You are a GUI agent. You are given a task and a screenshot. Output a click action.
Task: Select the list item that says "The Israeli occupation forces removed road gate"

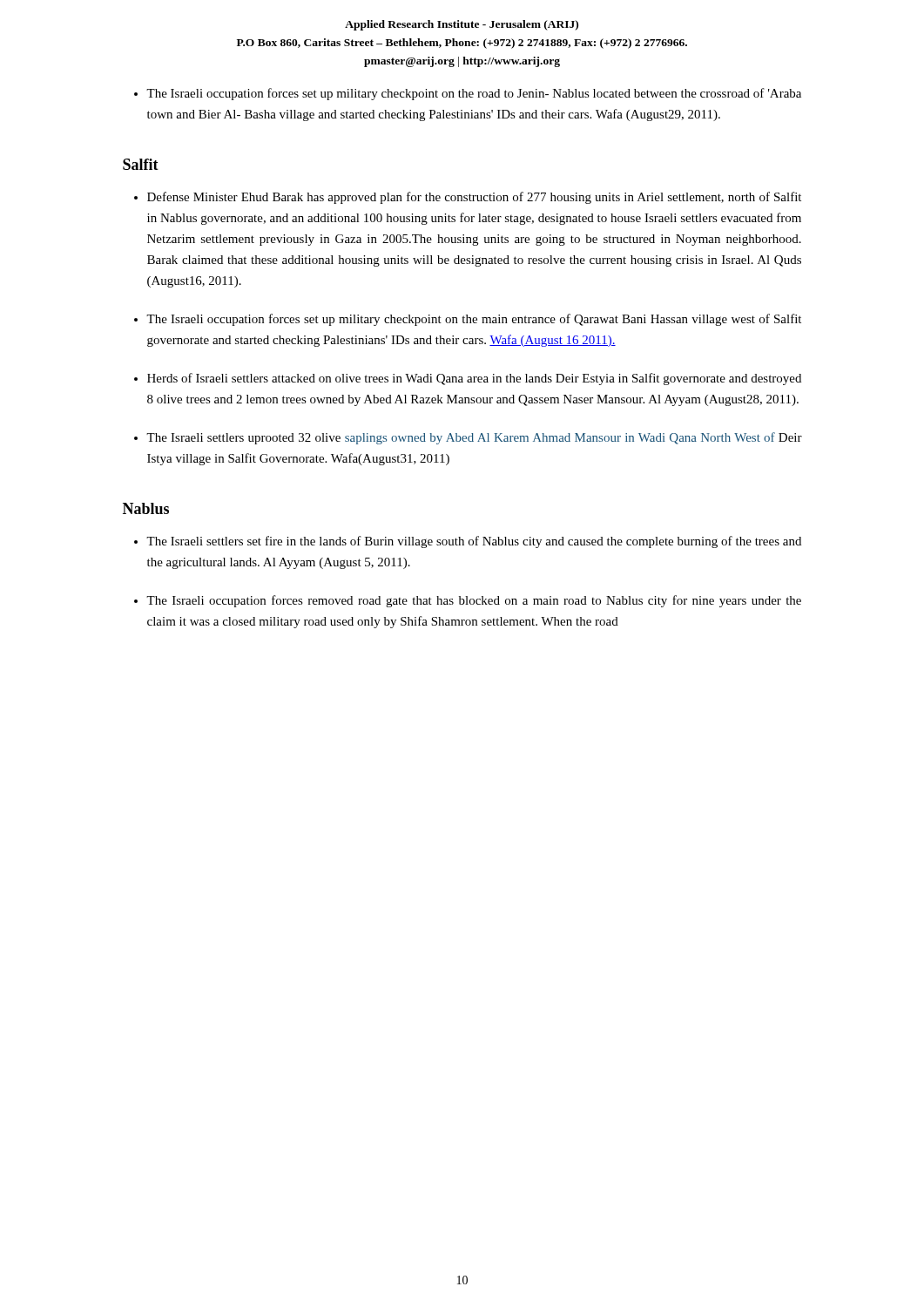pos(474,611)
